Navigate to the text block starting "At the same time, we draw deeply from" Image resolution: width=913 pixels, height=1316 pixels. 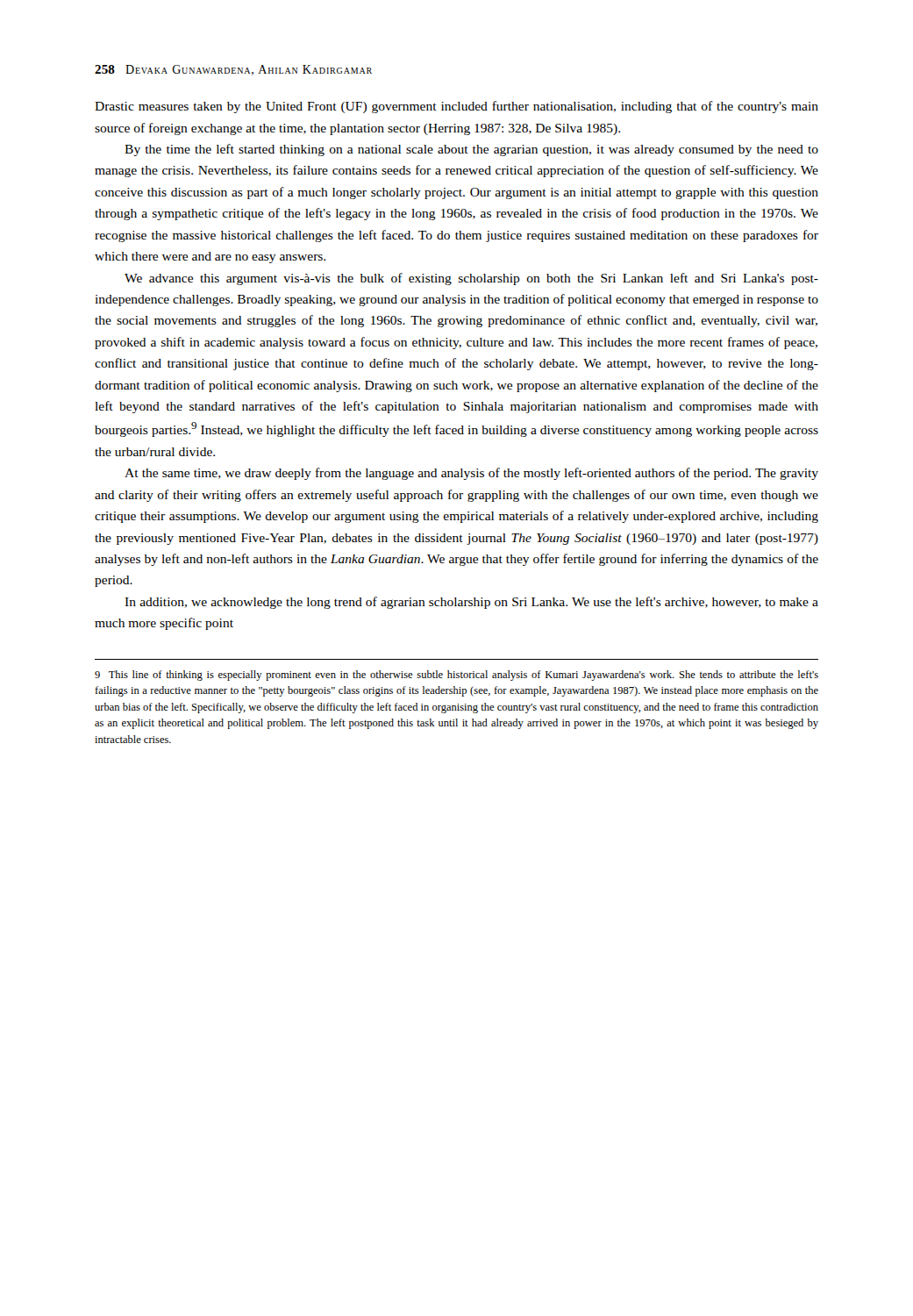tap(456, 526)
